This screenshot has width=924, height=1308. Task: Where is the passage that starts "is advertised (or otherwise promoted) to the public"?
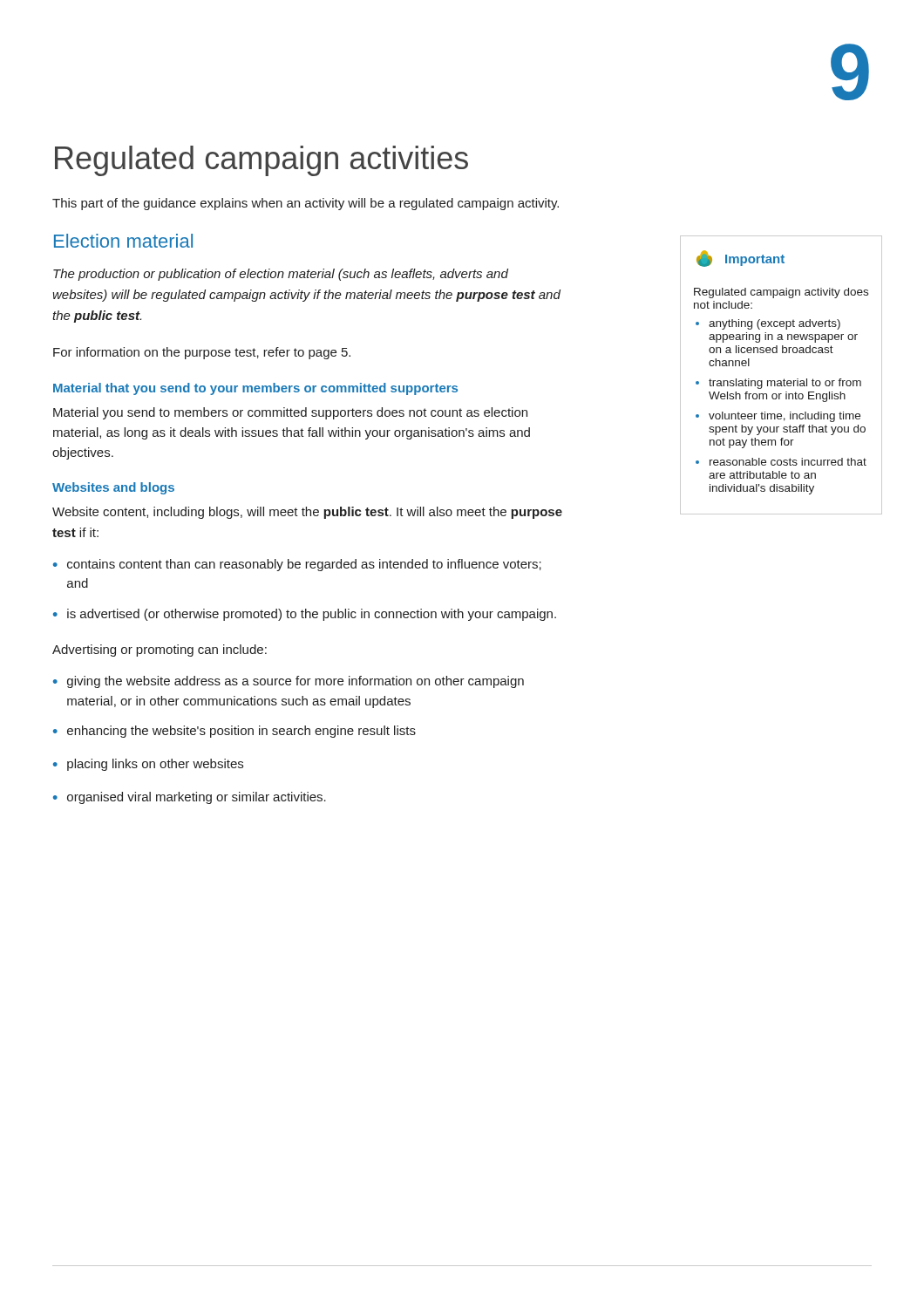pyautogui.click(x=312, y=613)
